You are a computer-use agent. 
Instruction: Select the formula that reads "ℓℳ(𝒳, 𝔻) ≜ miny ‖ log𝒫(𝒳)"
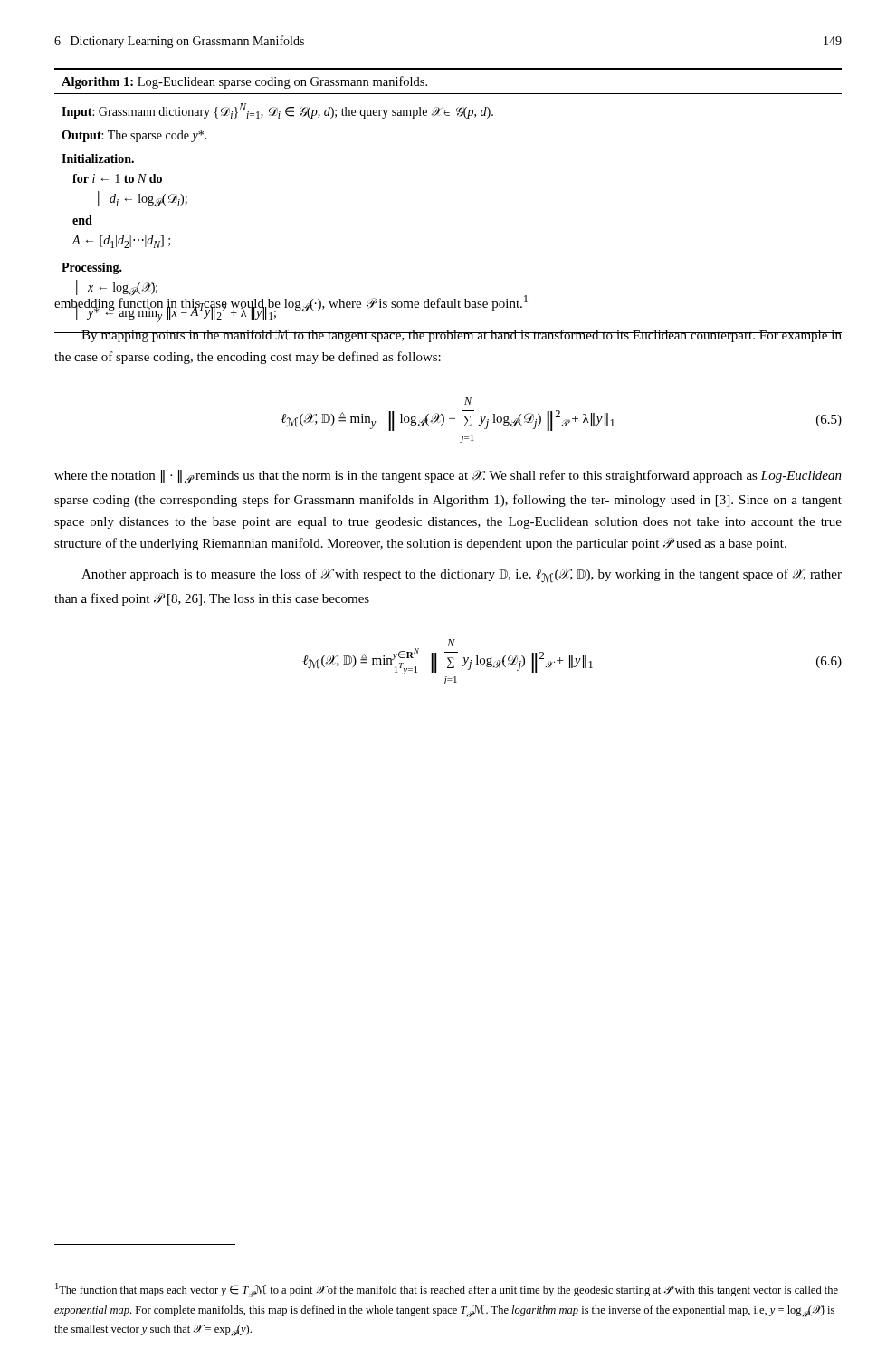pos(561,419)
